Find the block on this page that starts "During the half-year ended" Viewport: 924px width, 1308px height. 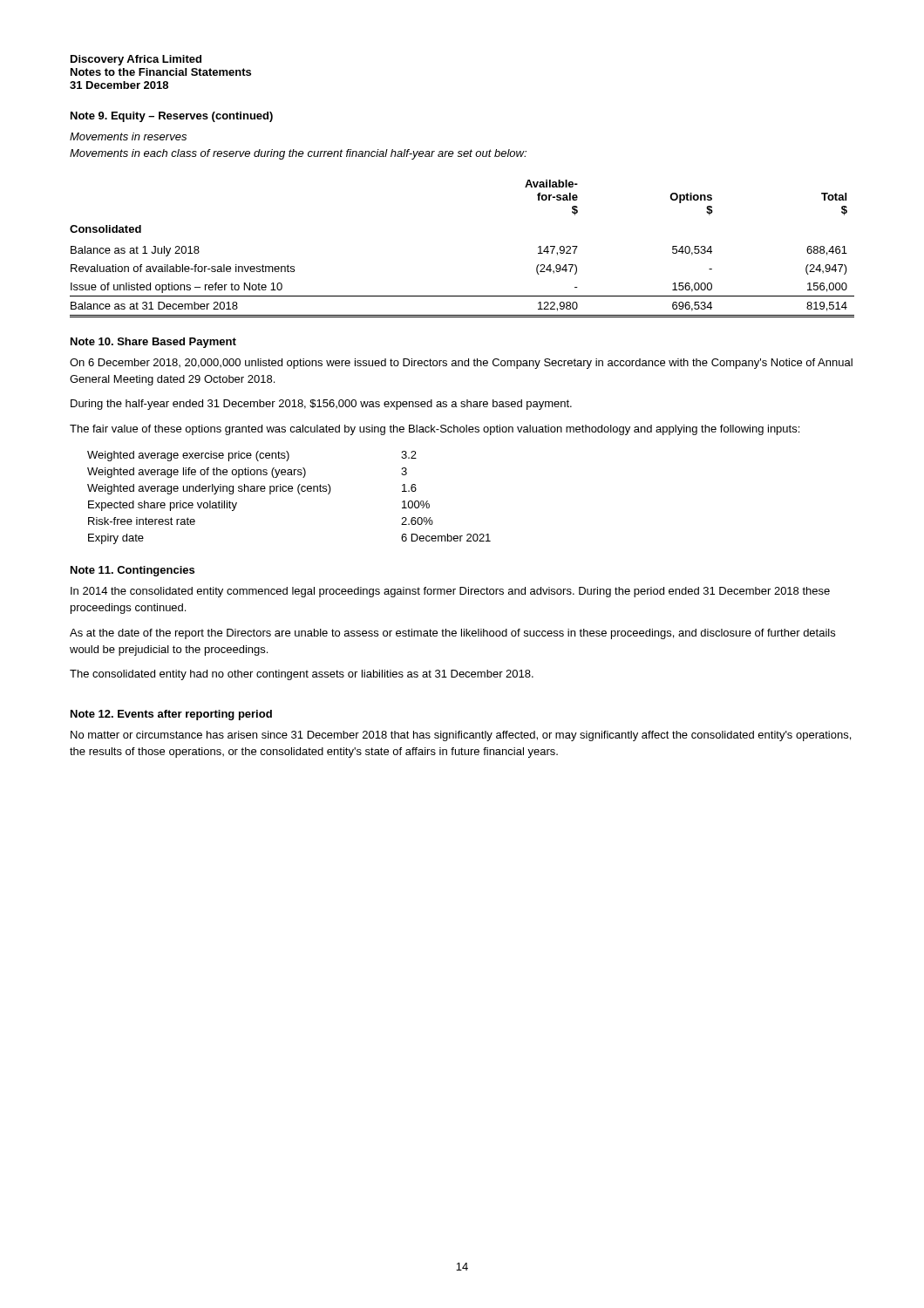tap(462, 404)
